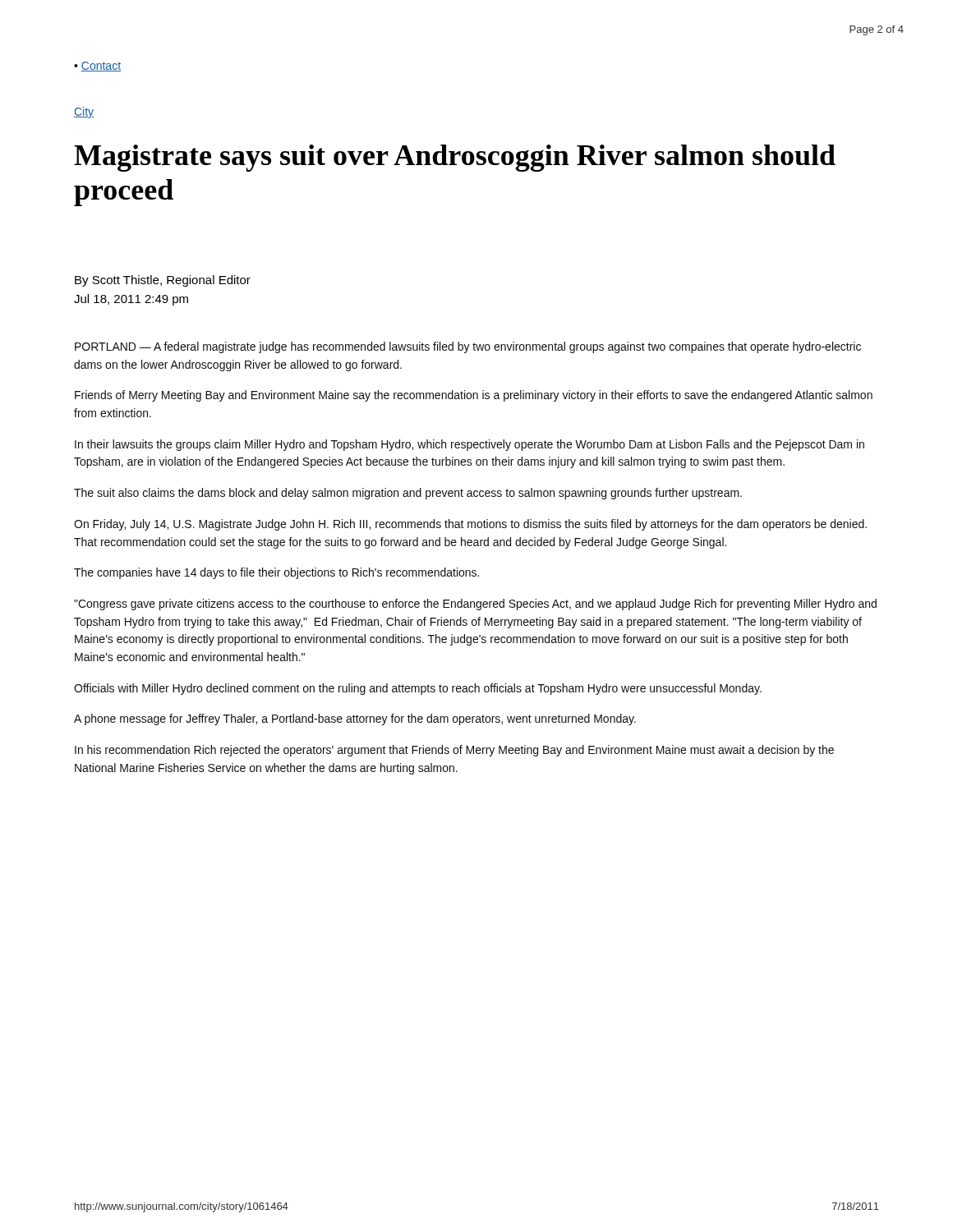Find the block on this page that starts "Friends of Merry Meeting"
The height and width of the screenshot is (1232, 953).
coord(476,405)
